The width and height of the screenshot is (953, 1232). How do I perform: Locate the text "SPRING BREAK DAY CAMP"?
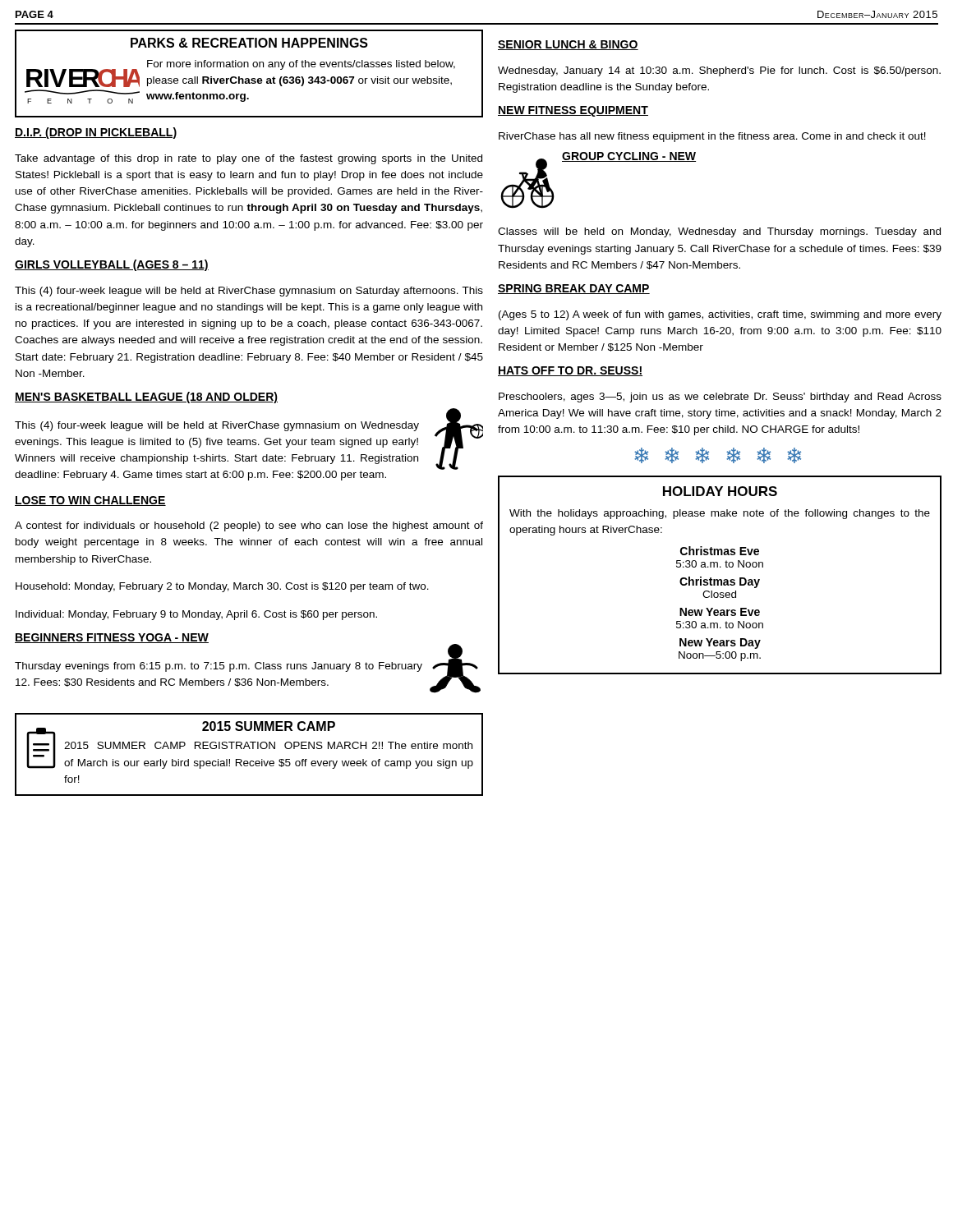[x=574, y=289]
